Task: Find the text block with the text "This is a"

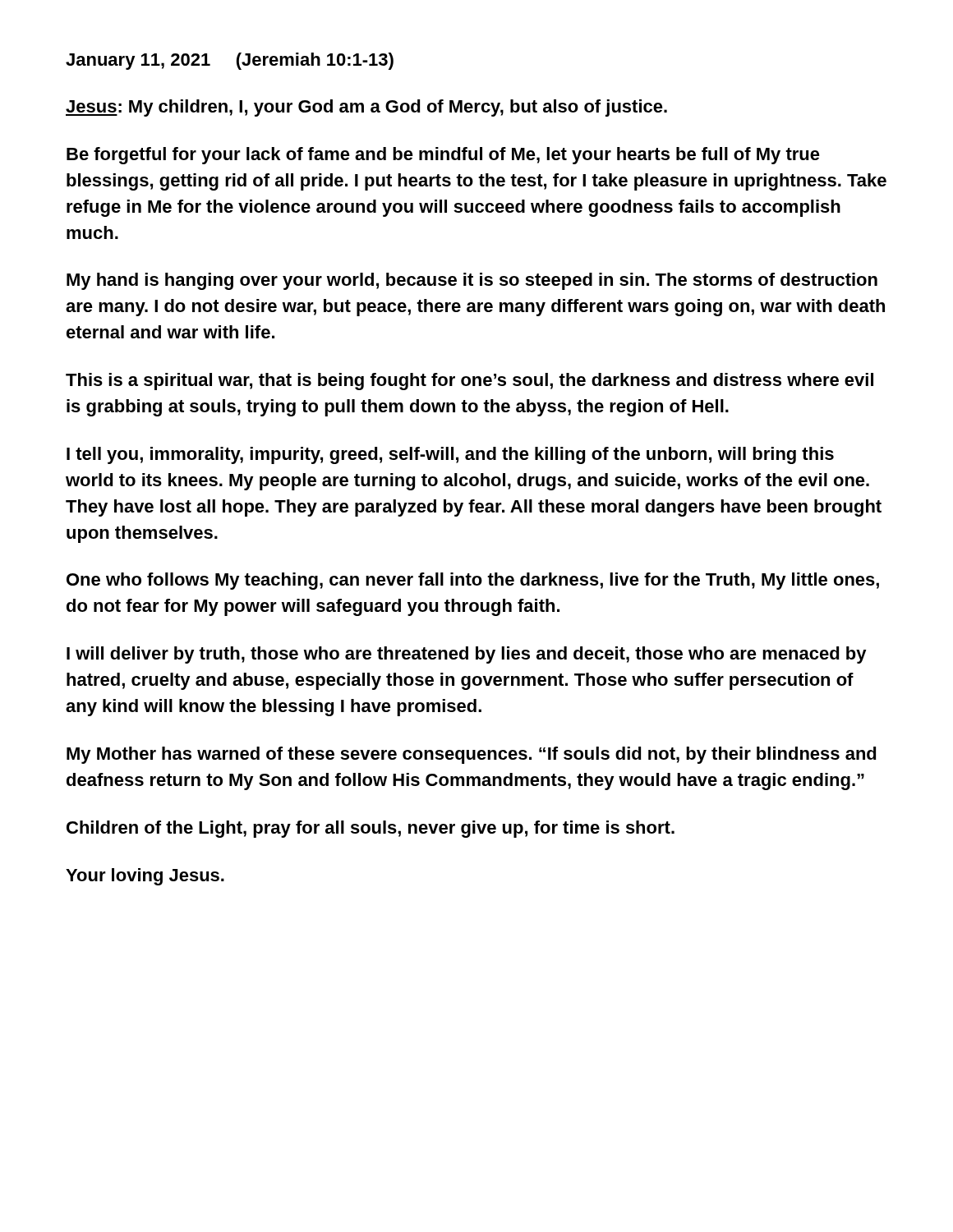Action: click(x=470, y=393)
